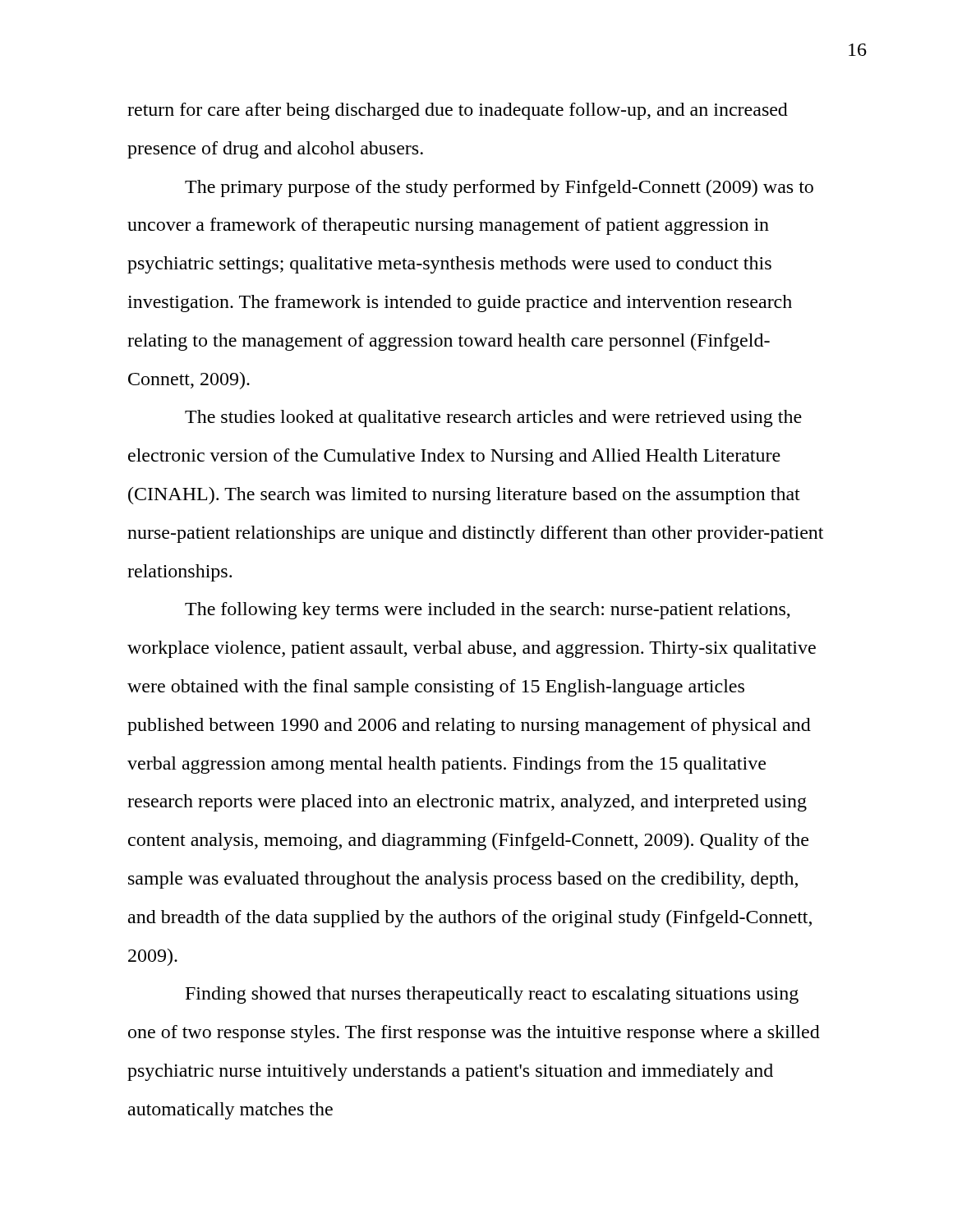Where is the passage that starts "return for care after being"?
The image size is (953, 1232).
[458, 111]
